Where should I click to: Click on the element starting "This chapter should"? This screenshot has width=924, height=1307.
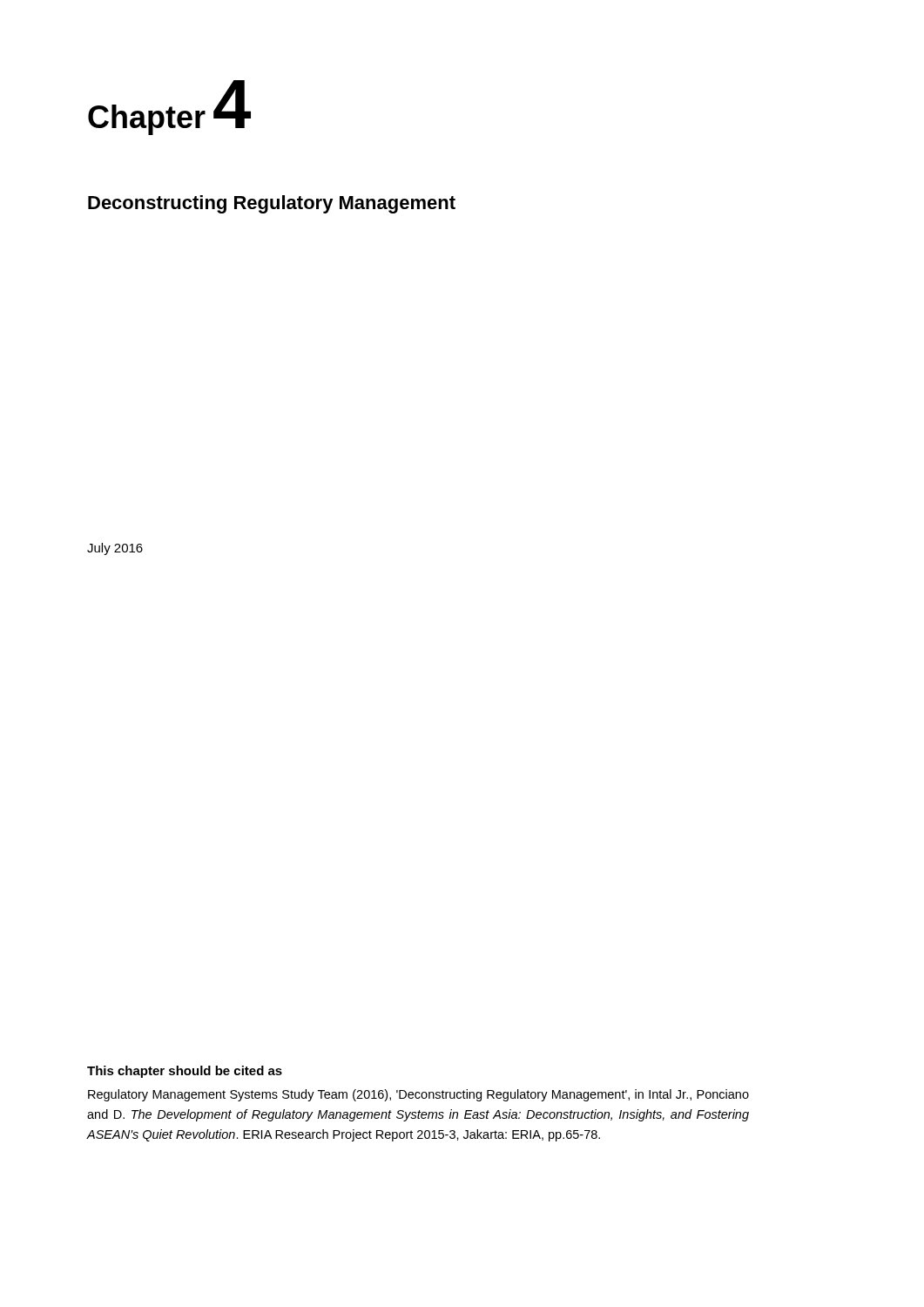coord(185,1070)
